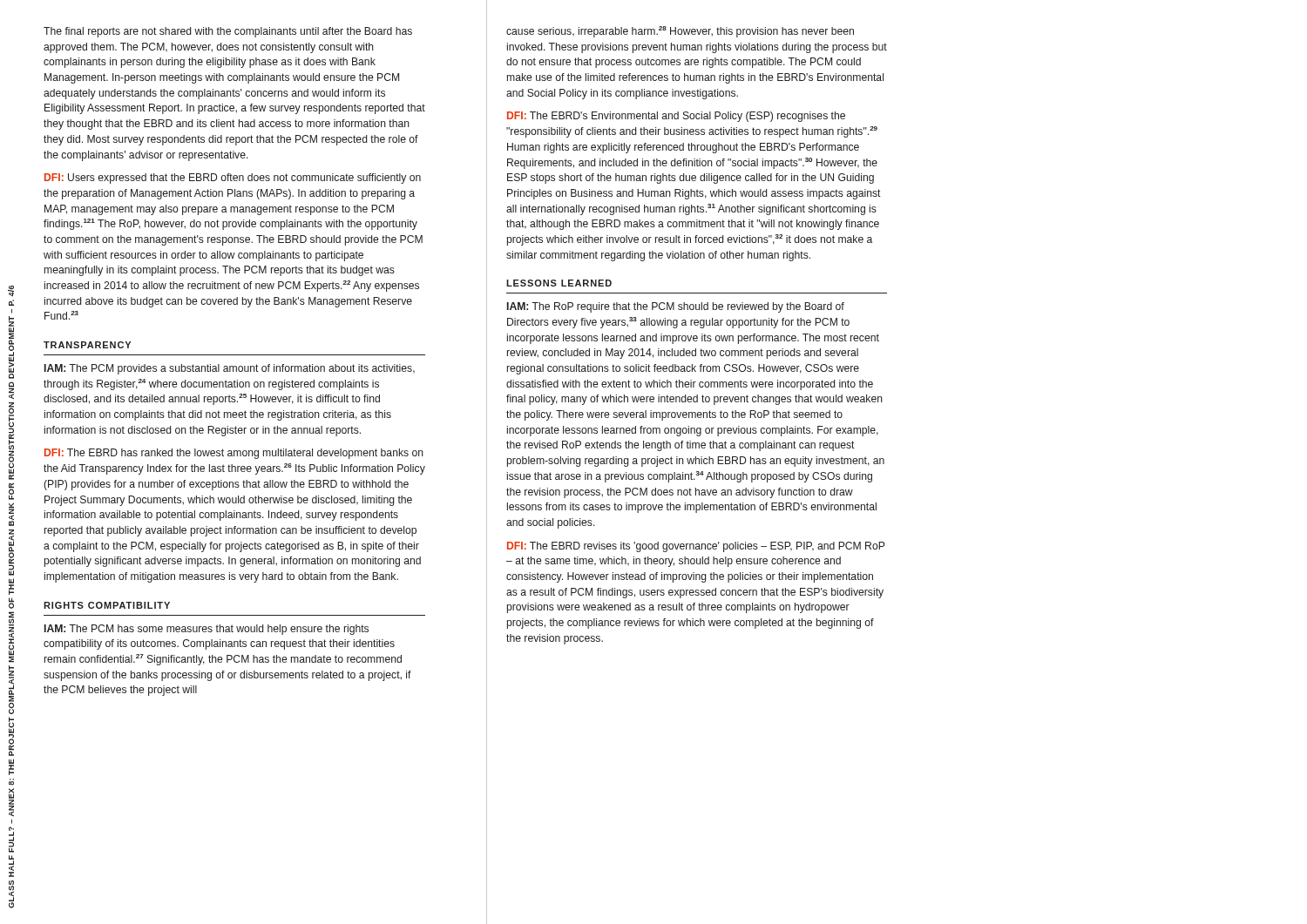Viewport: 1307px width, 924px height.
Task: Select the text block containing "DFI: The EBRD's Environmental and Social Policy"
Action: 693,186
